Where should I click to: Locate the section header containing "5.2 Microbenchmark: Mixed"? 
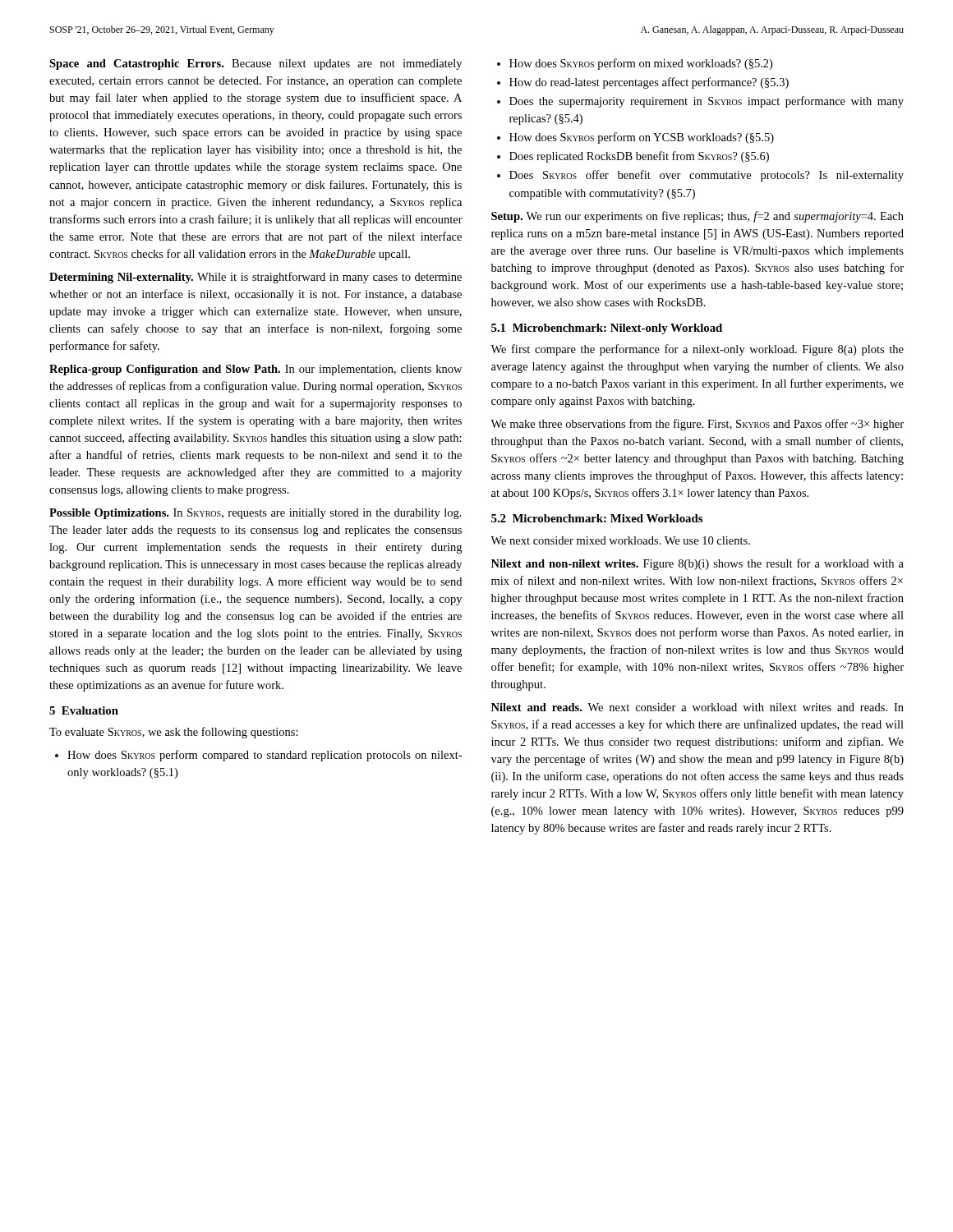(x=597, y=518)
